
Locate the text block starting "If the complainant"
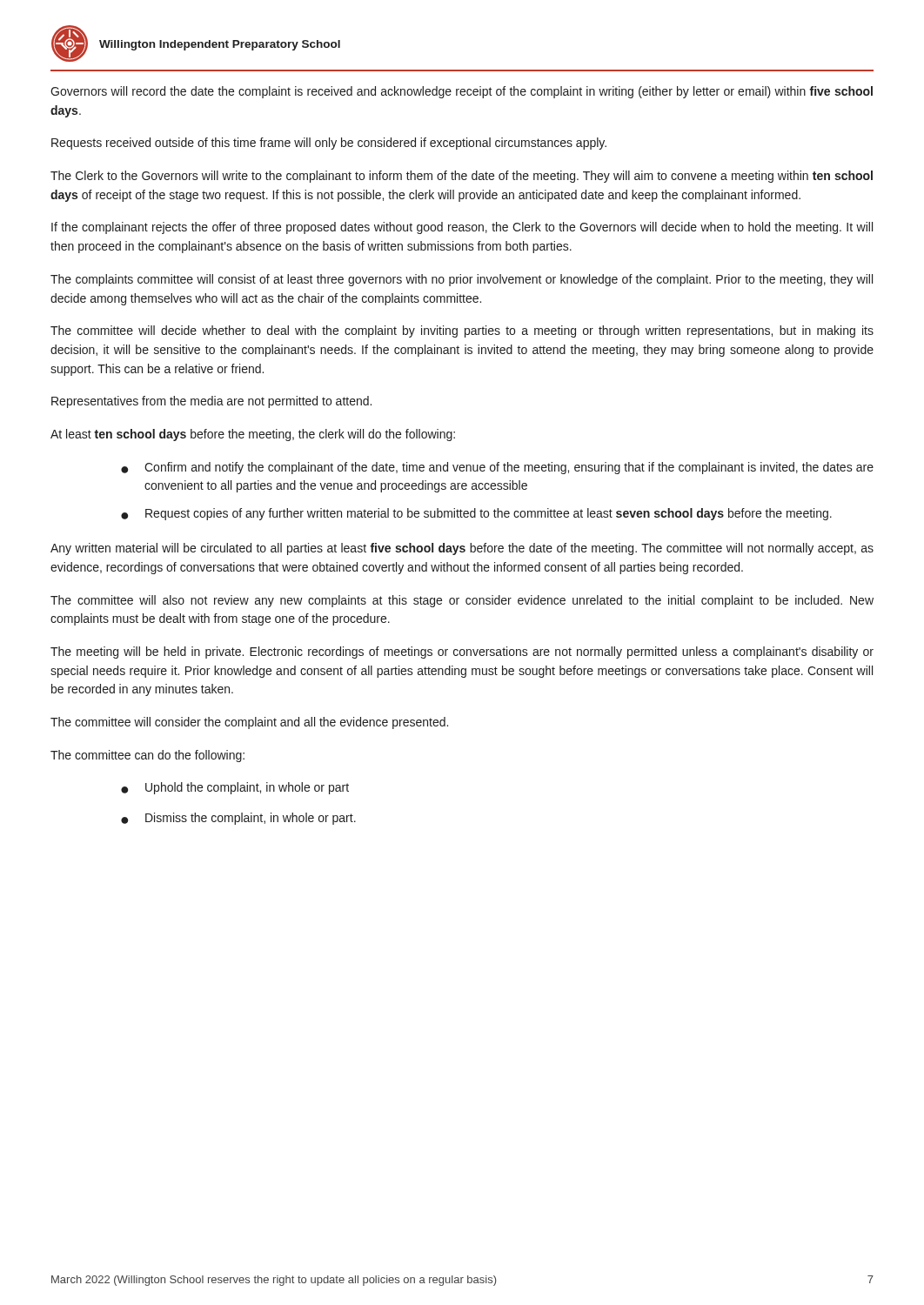[x=462, y=237]
